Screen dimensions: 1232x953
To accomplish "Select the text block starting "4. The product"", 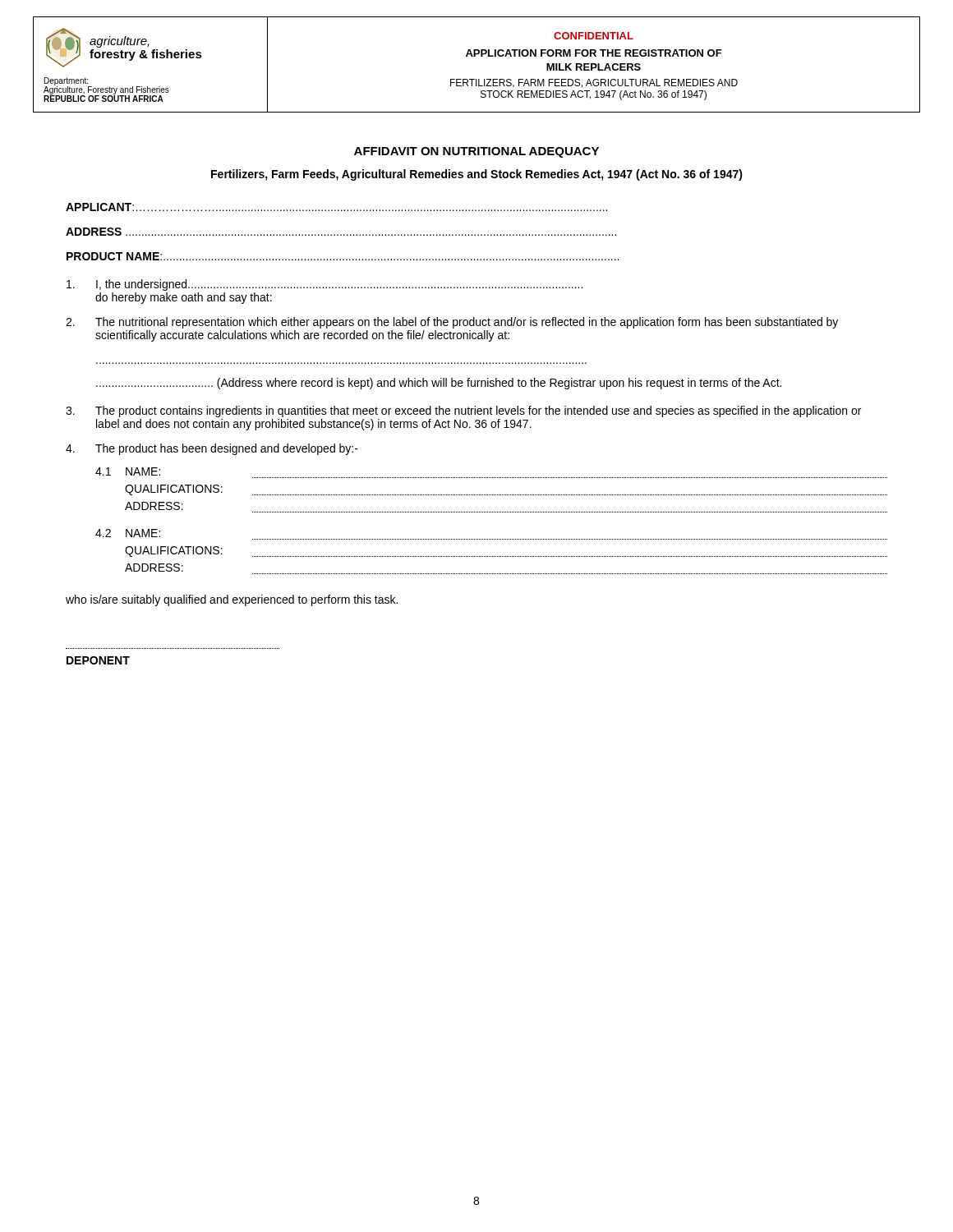I will (x=212, y=449).
